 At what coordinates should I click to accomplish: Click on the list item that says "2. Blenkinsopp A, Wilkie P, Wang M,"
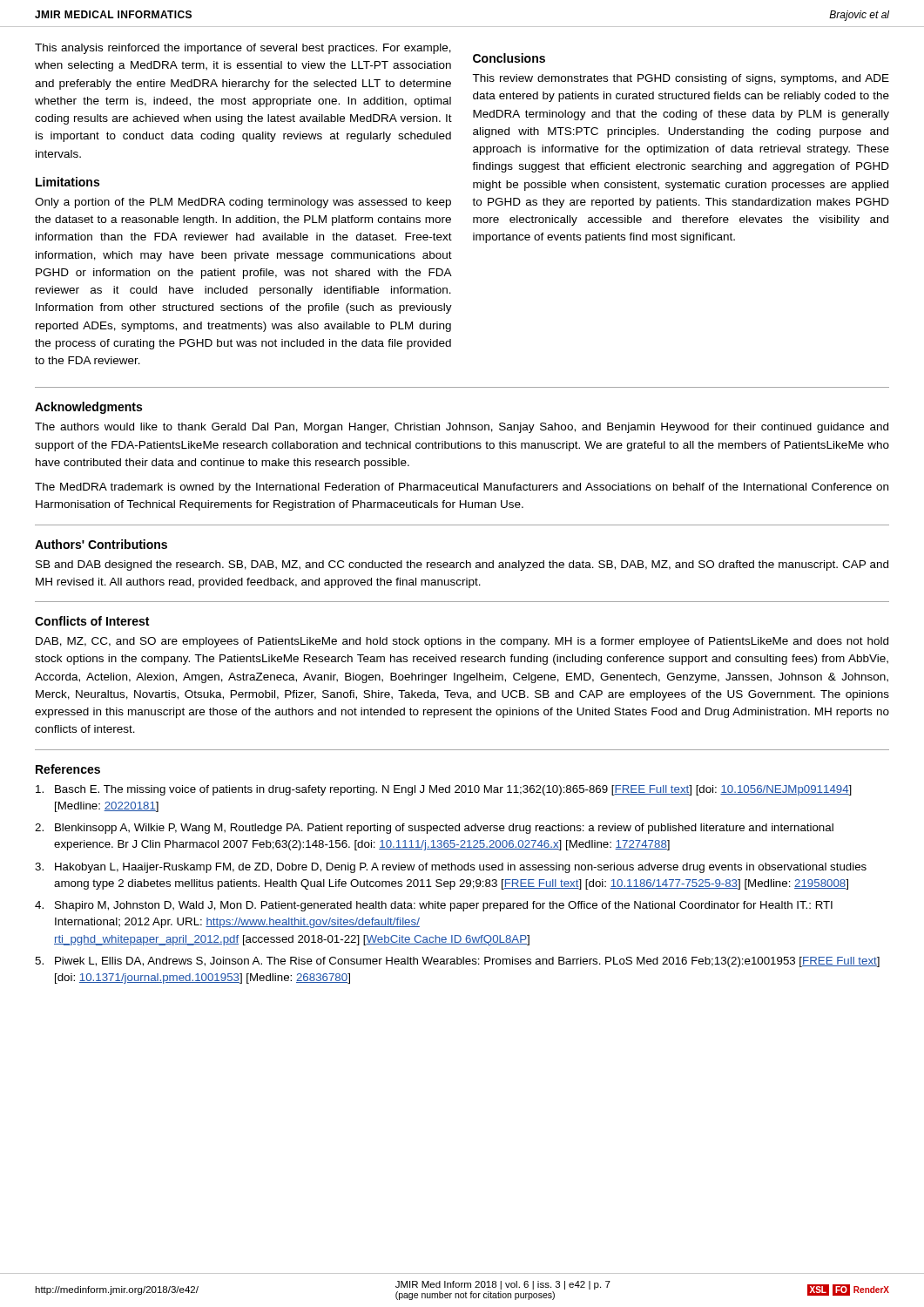[462, 836]
